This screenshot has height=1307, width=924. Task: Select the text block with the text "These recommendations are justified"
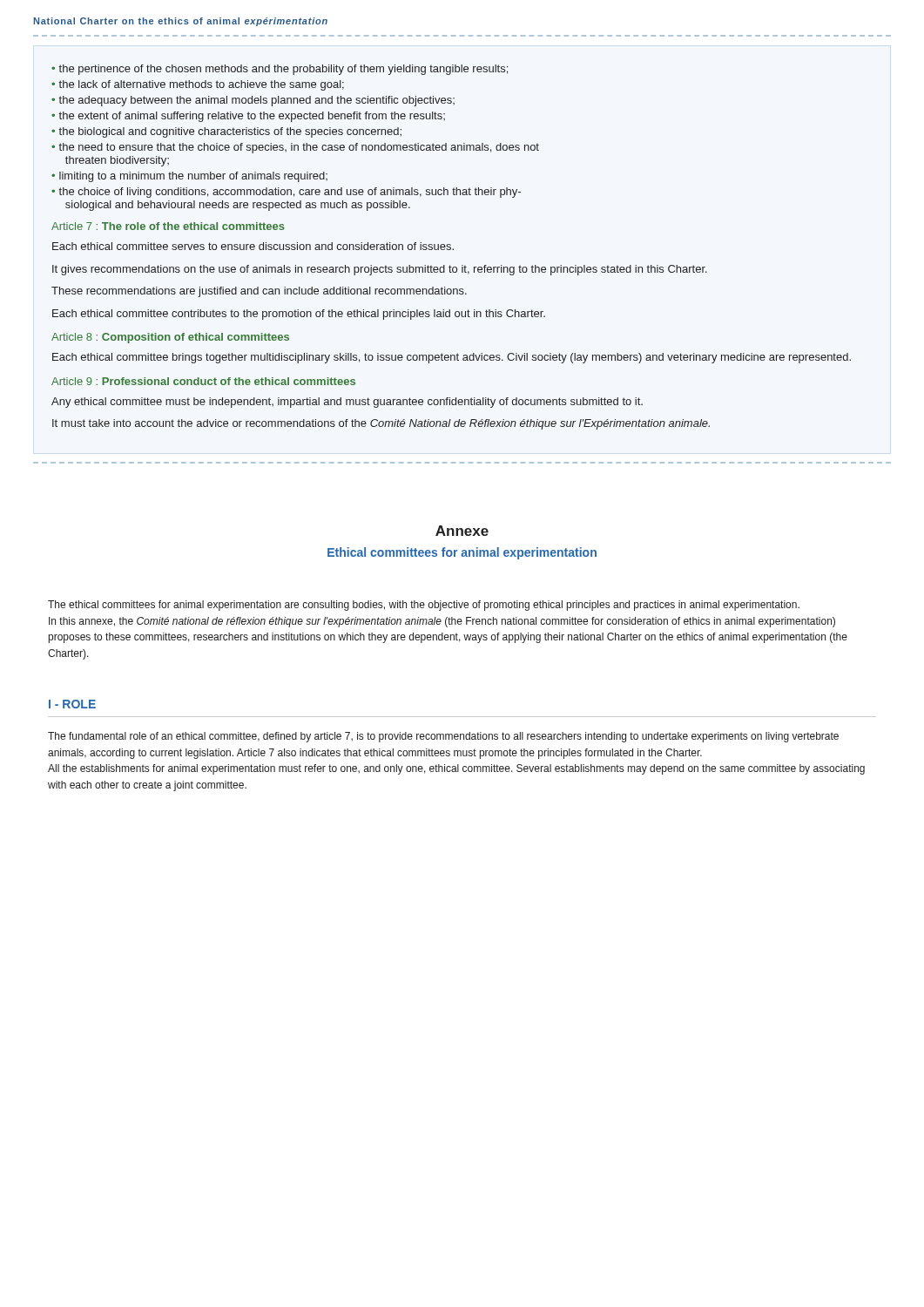[259, 291]
